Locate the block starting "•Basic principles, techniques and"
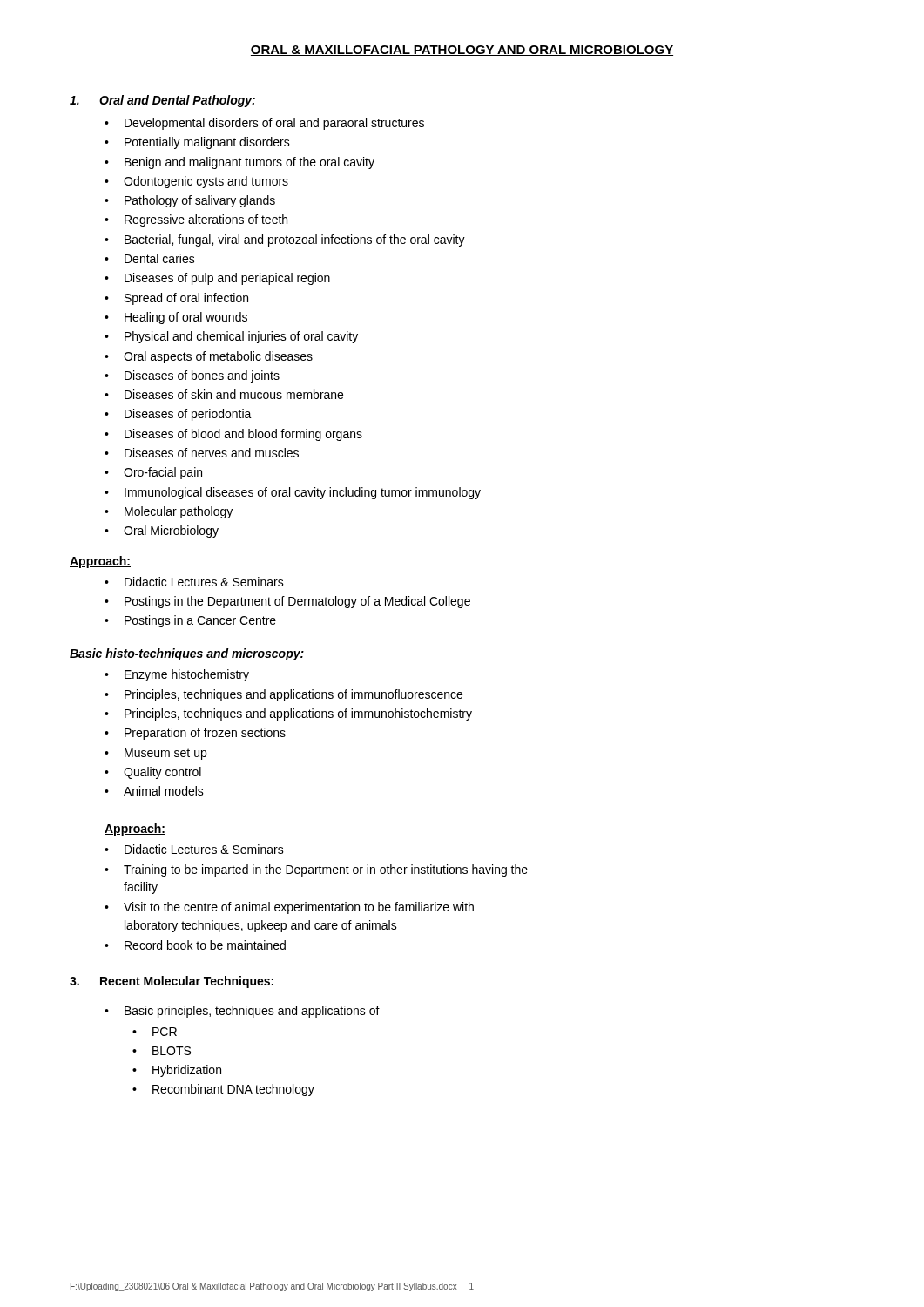Screen dimensions: 1307x924 pyautogui.click(x=247, y=1011)
